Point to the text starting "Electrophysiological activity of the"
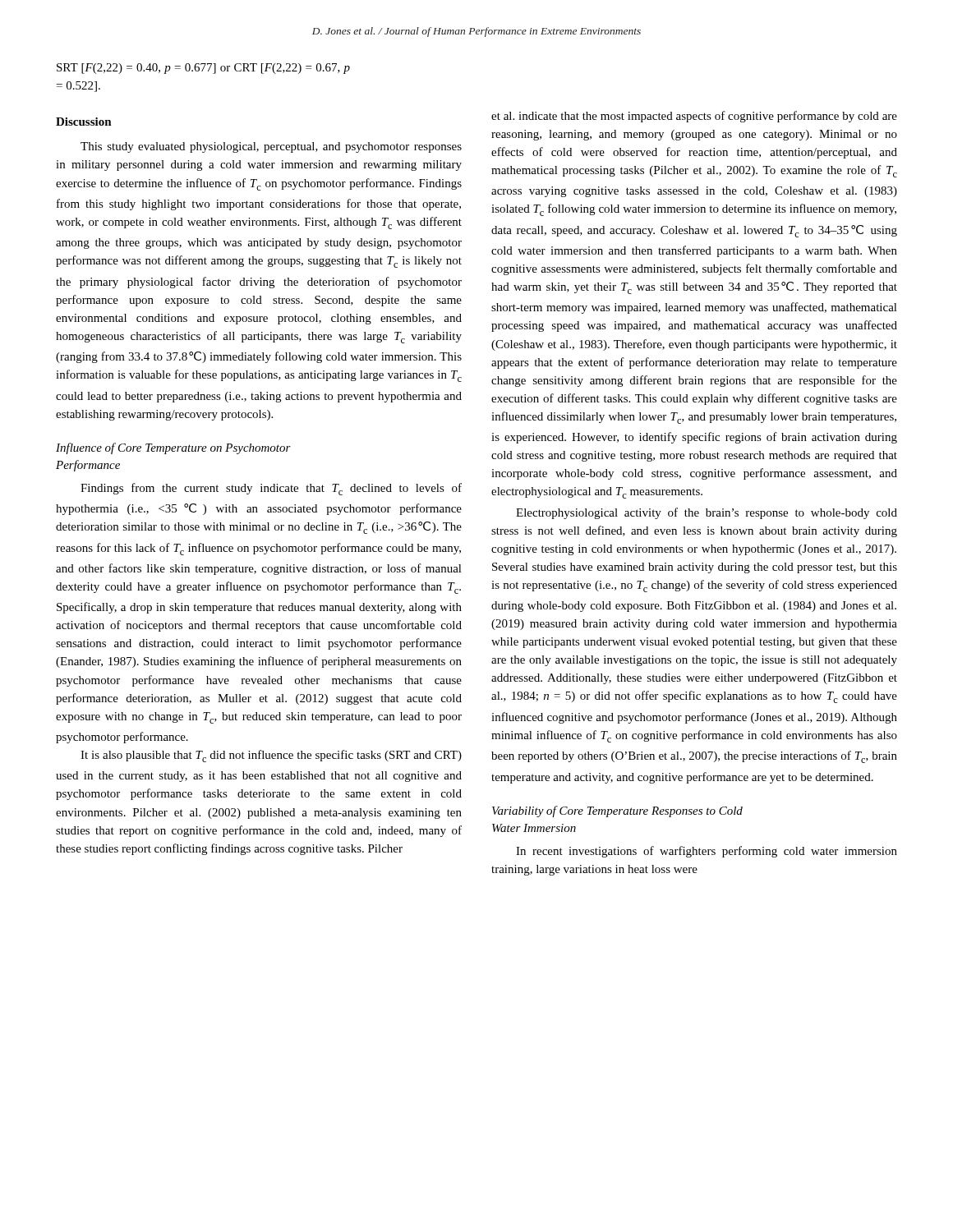 [x=694, y=644]
